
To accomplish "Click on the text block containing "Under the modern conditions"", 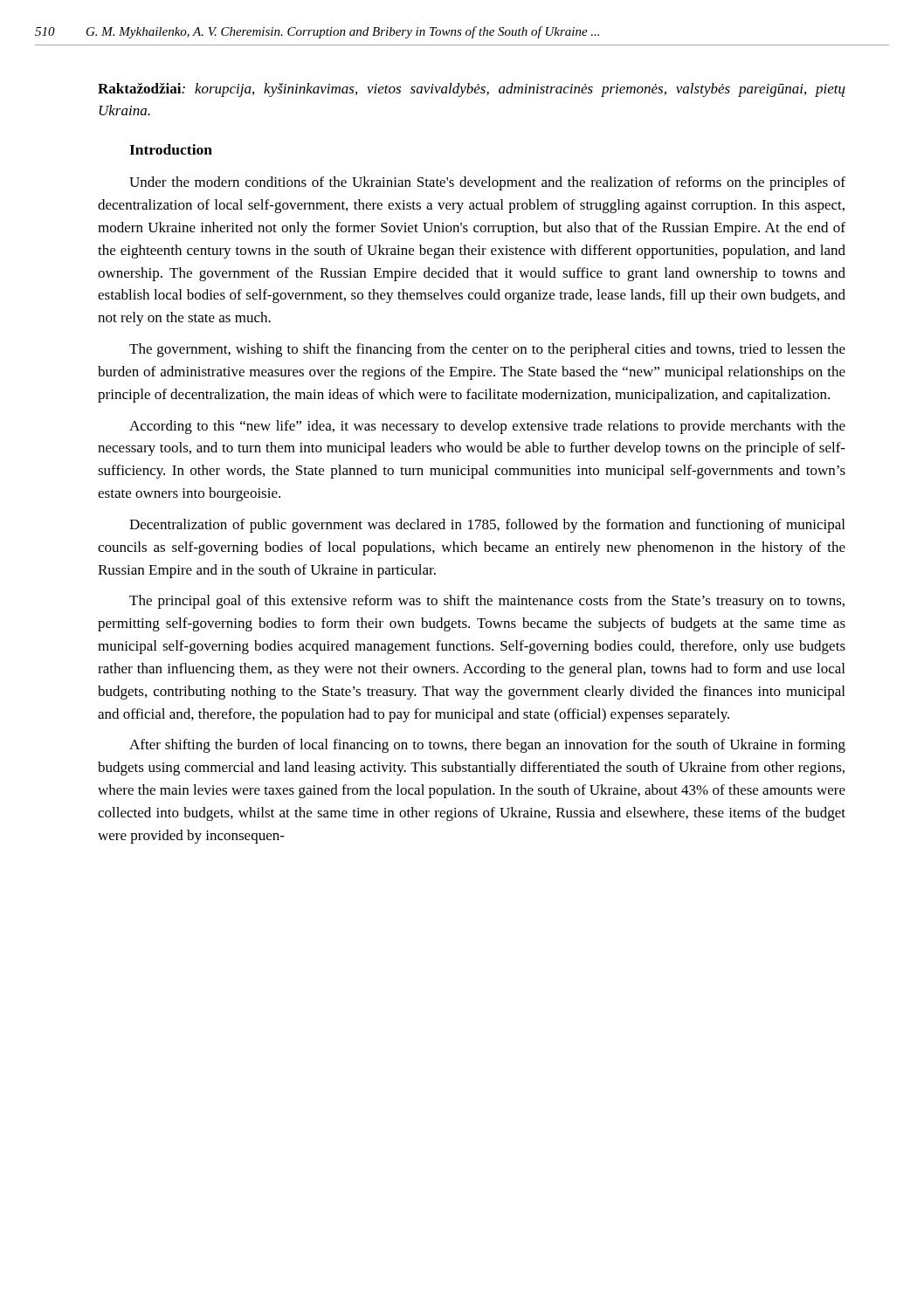I will (472, 250).
